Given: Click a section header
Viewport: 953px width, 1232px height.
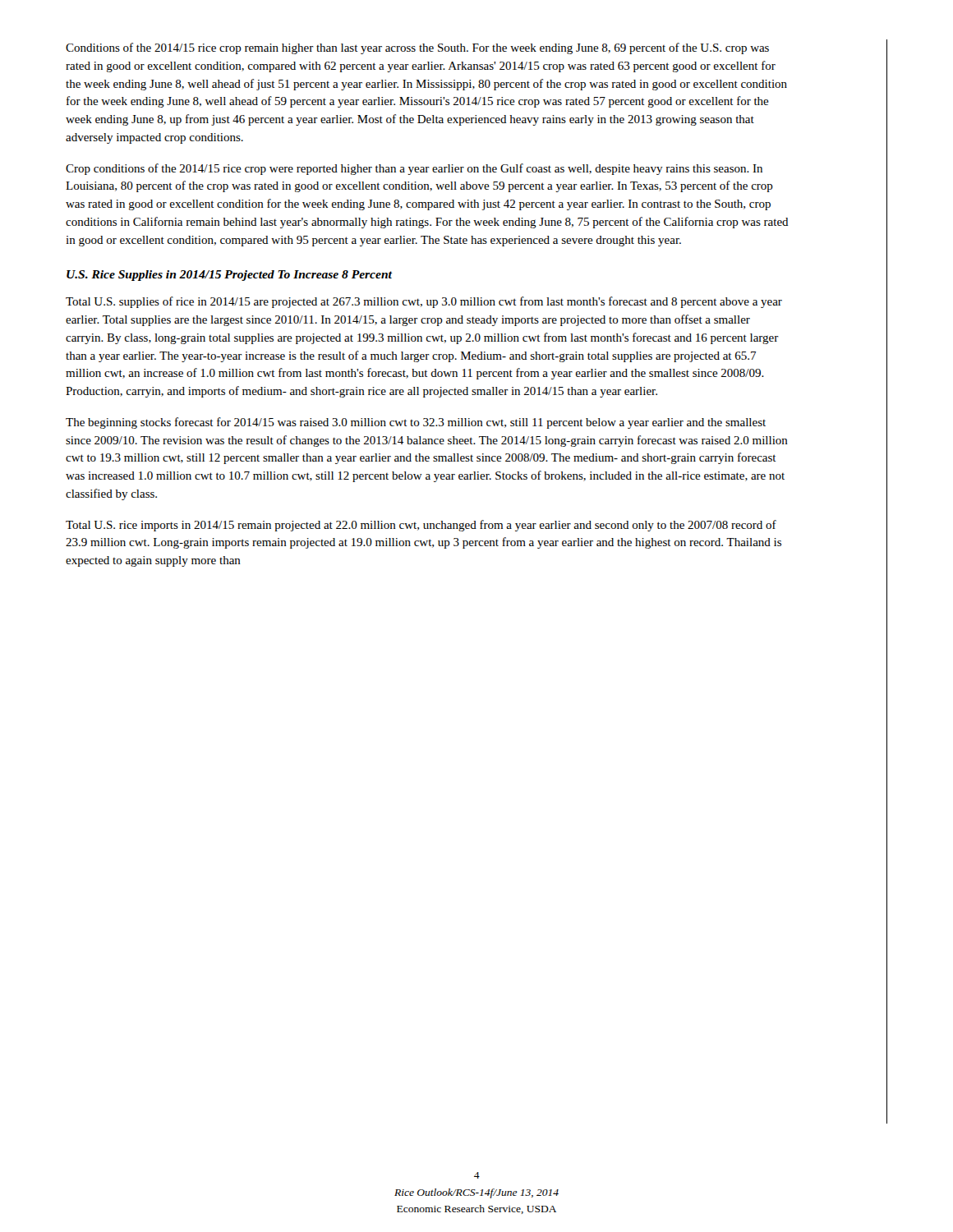Looking at the screenshot, I should pos(229,274).
